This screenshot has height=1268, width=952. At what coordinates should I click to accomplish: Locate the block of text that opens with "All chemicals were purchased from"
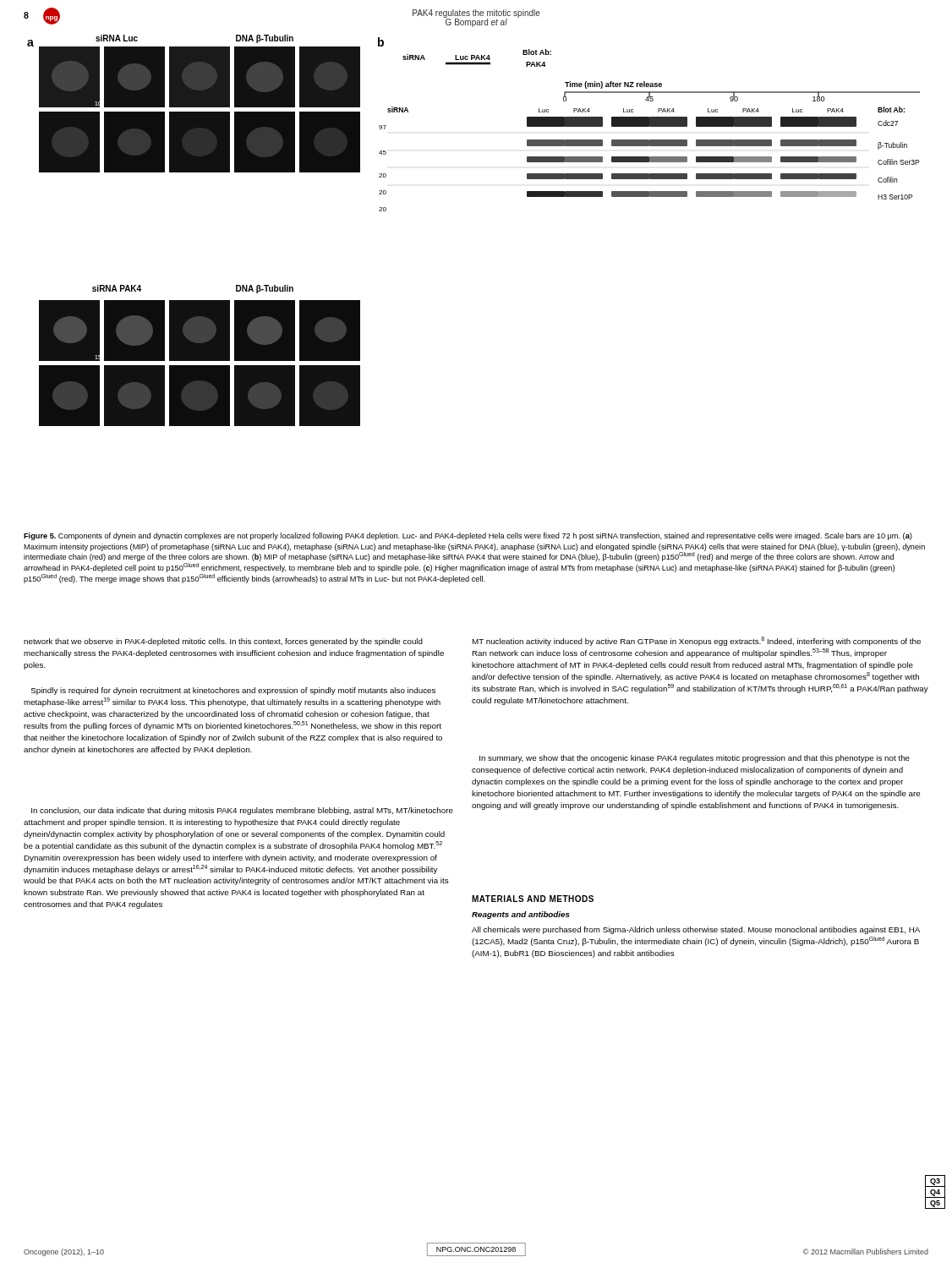[x=696, y=941]
